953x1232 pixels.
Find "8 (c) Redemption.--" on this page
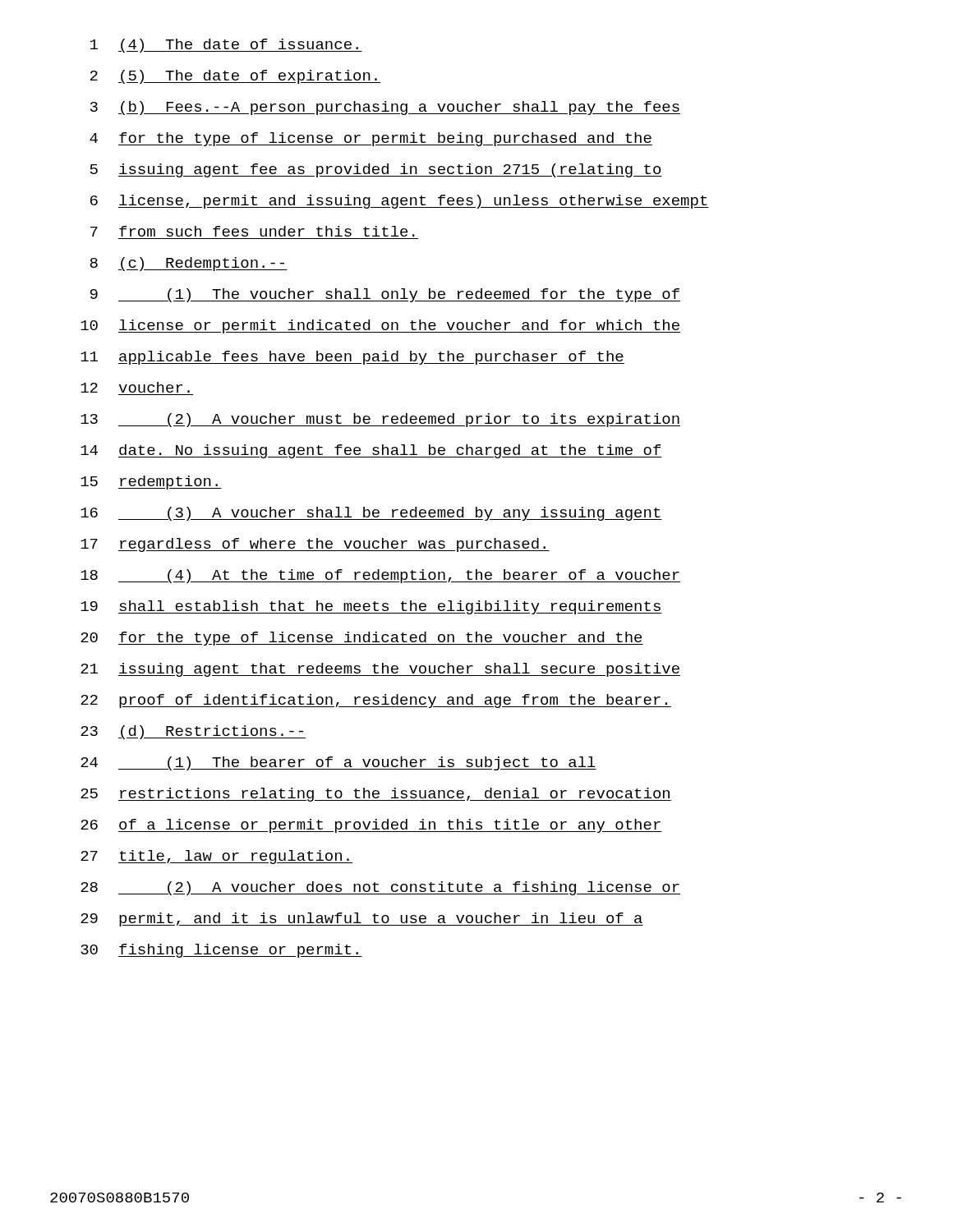click(x=189, y=264)
